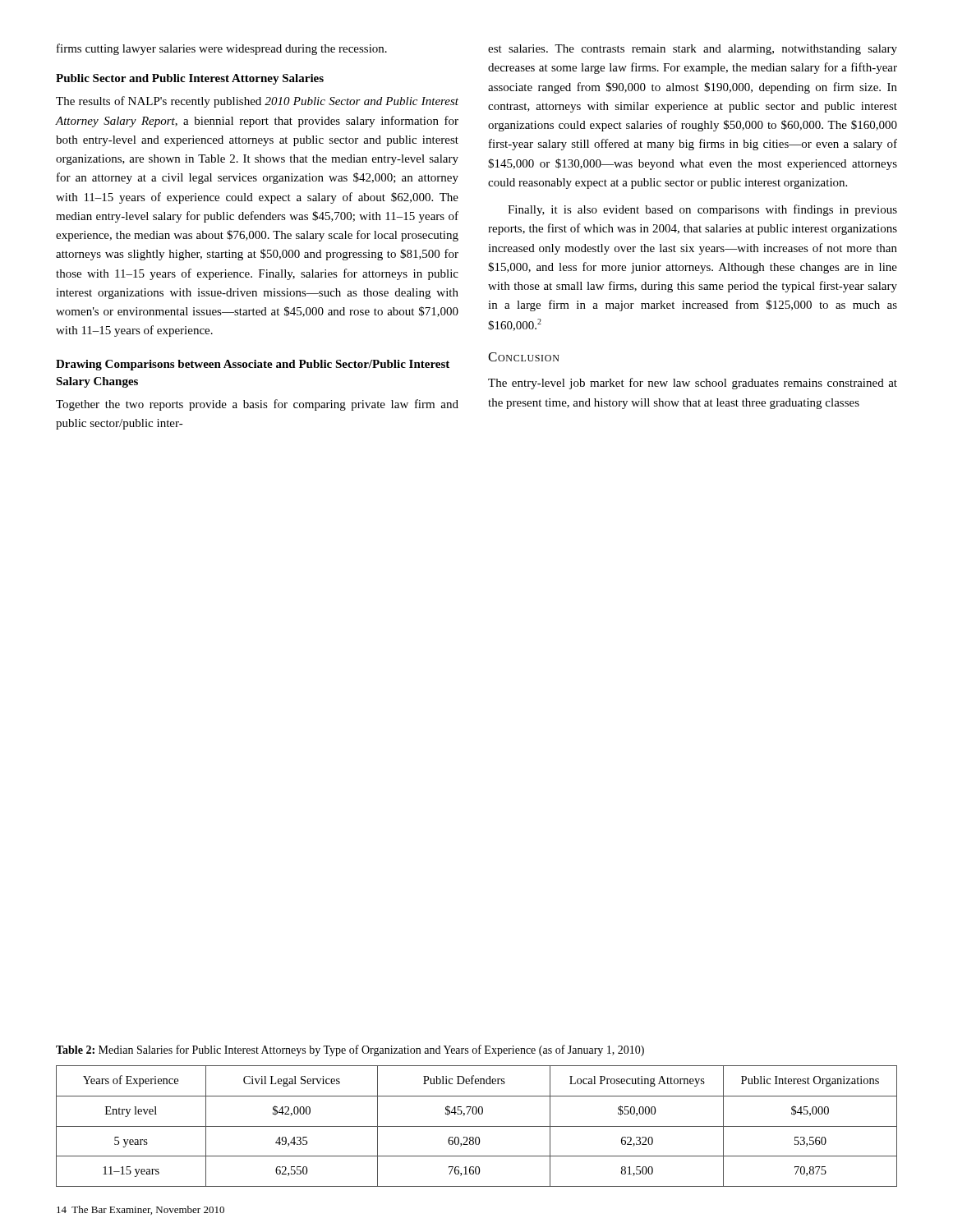The width and height of the screenshot is (953, 1232).
Task: Locate the section header that opens with "Public Sector and"
Action: [x=190, y=78]
